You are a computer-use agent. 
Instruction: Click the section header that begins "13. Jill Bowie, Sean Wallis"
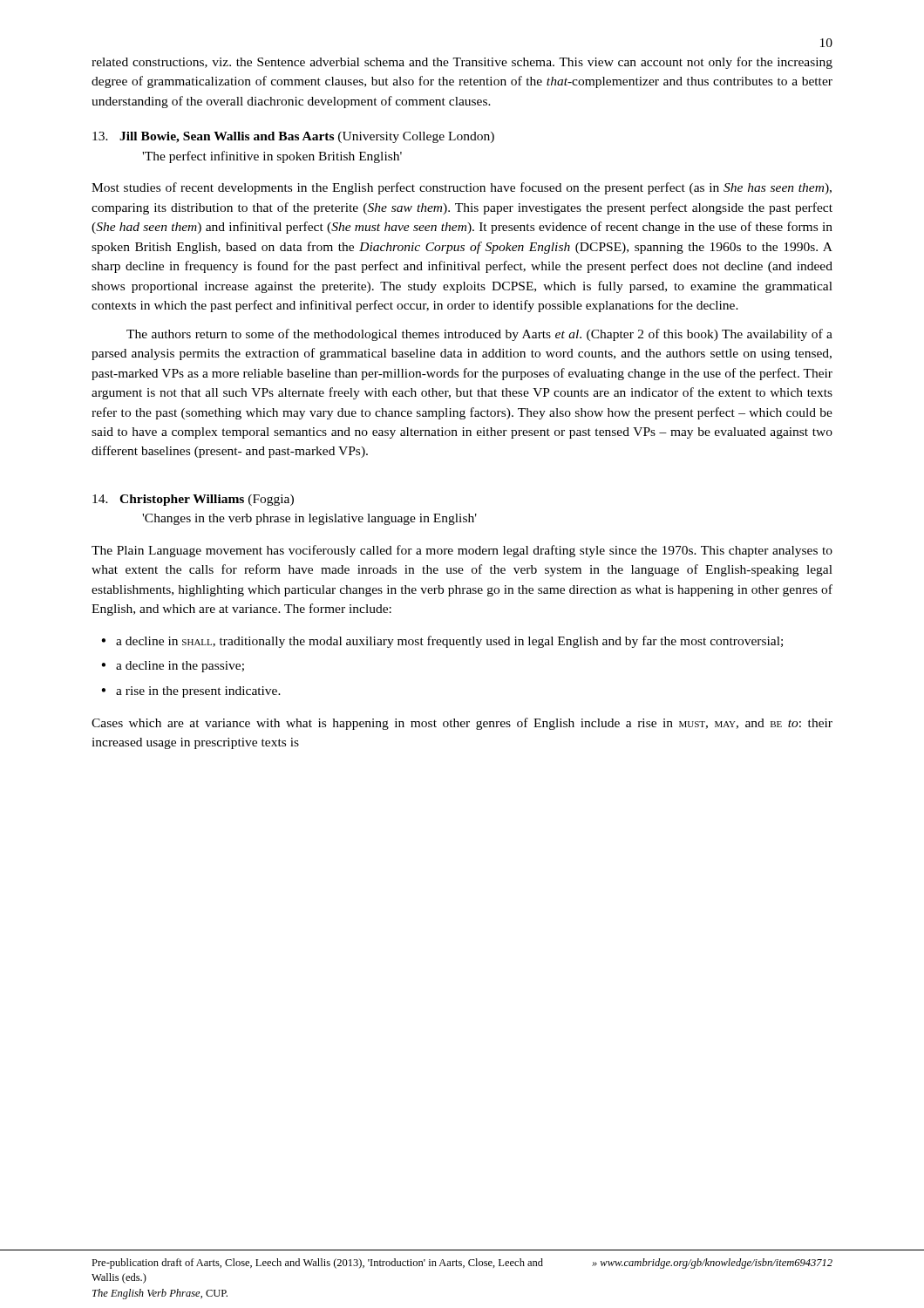(x=462, y=146)
